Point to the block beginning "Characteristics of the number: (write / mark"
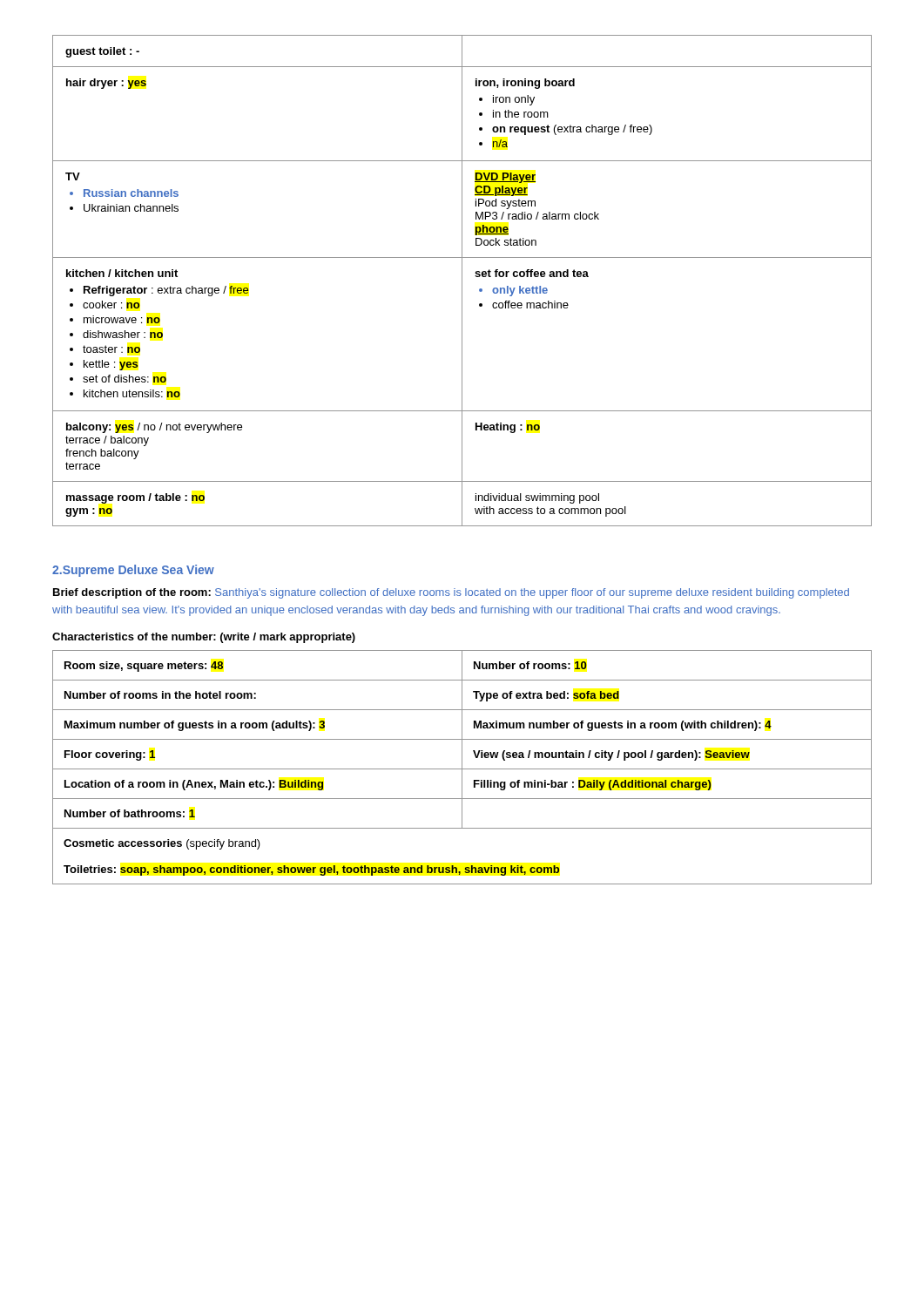 (x=204, y=637)
